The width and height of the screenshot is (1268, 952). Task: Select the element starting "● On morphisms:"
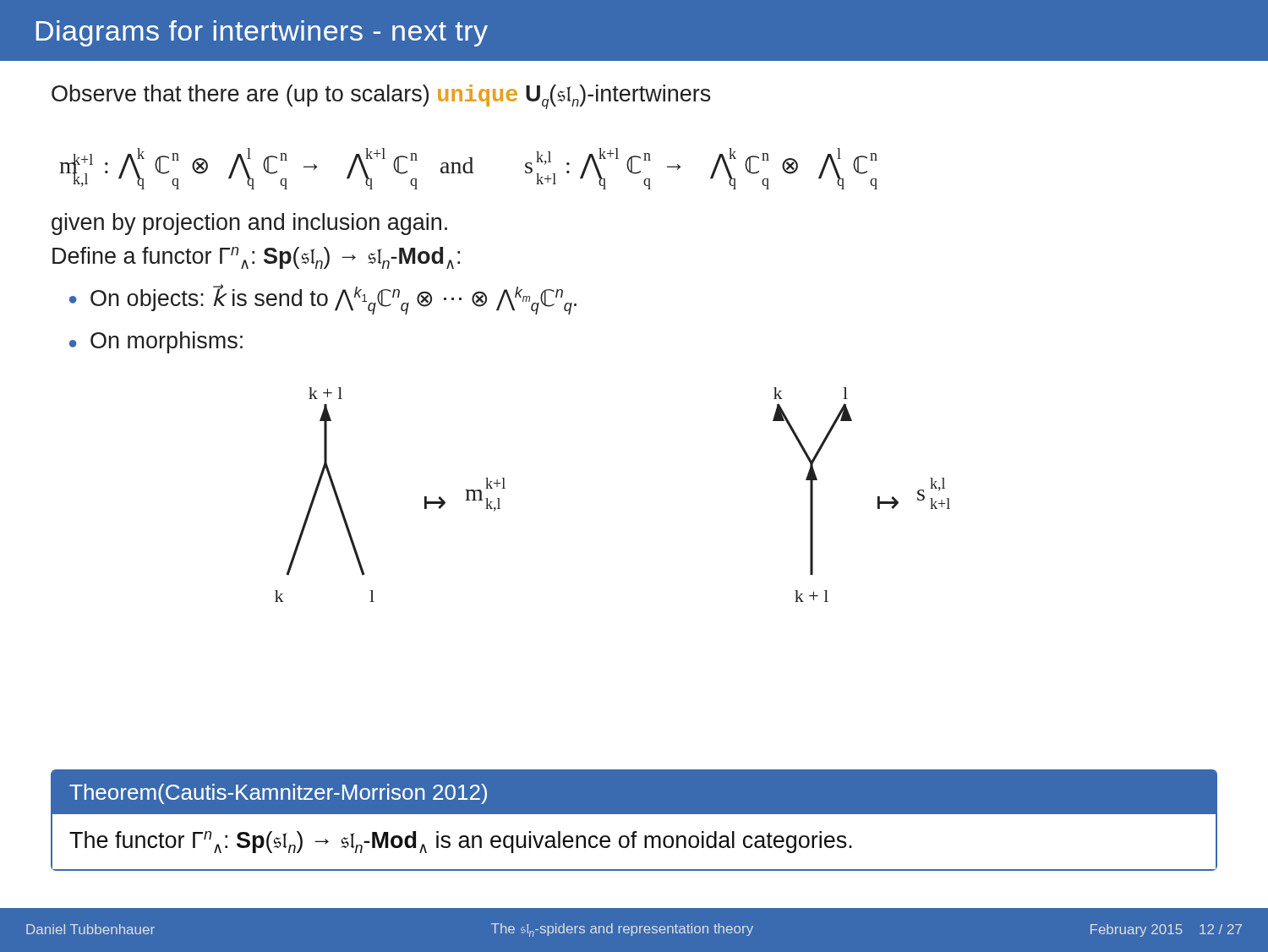[x=156, y=341]
